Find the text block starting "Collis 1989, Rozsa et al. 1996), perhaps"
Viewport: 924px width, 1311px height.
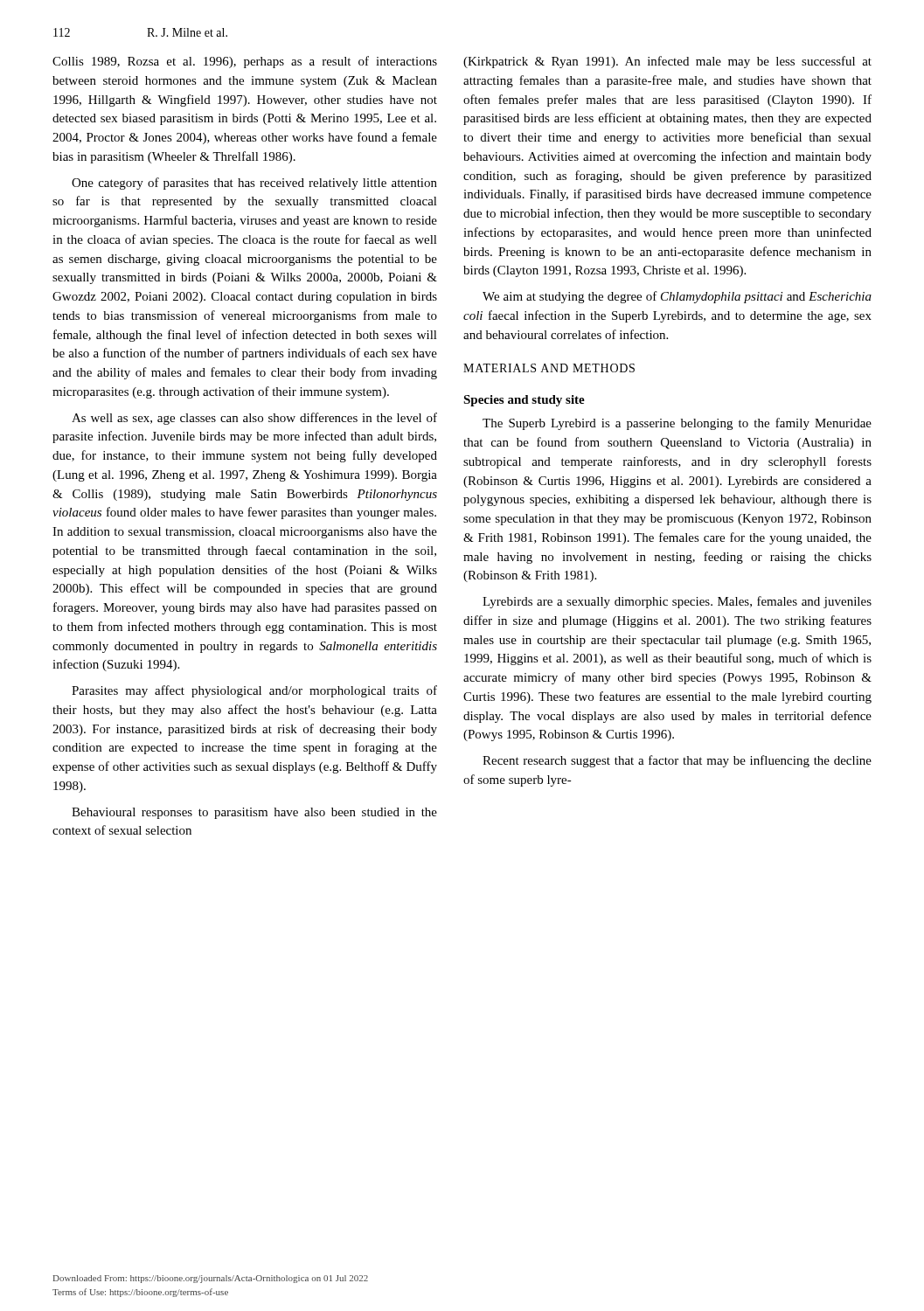tap(245, 109)
